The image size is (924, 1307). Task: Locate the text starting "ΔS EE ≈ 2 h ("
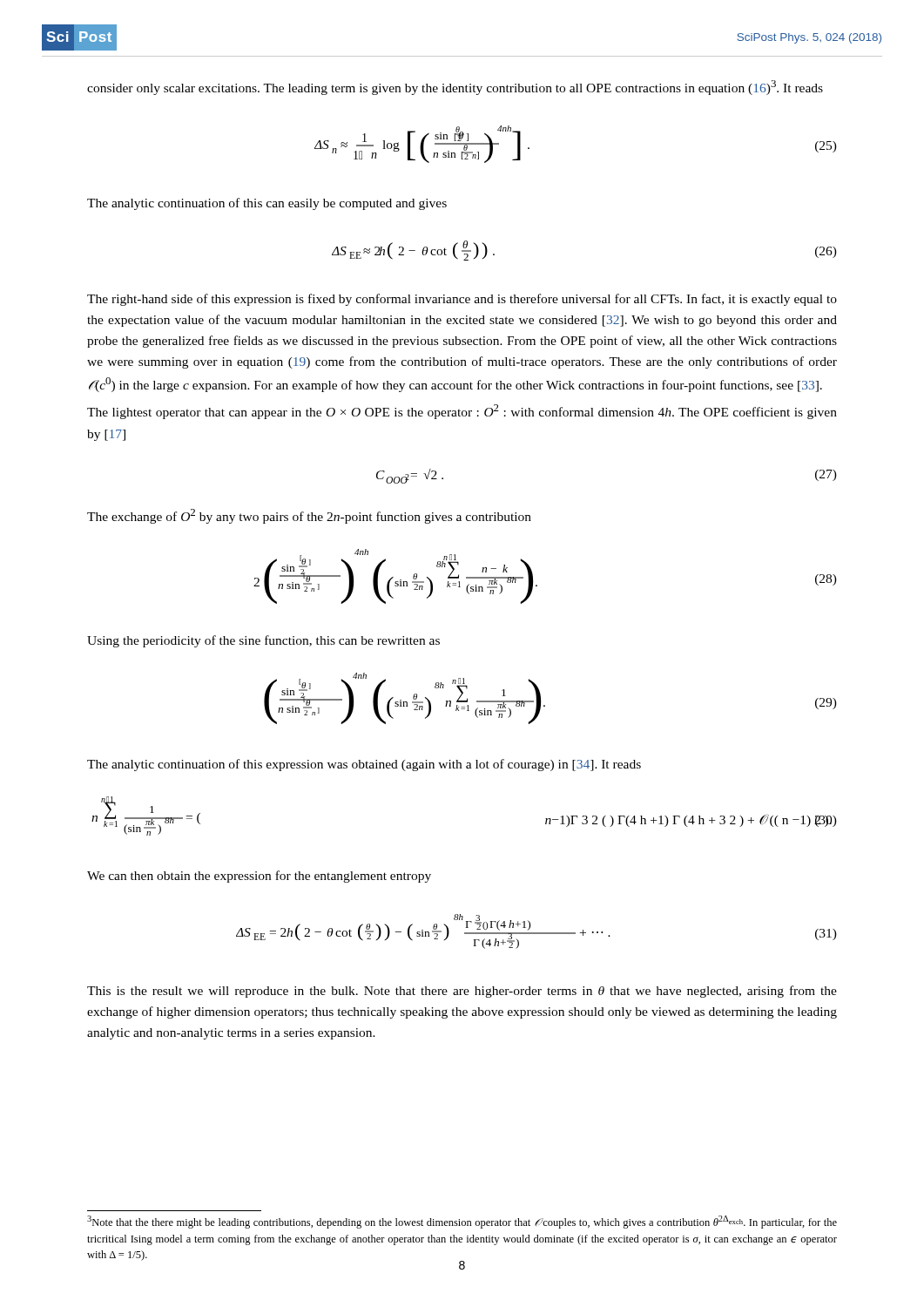(425, 251)
